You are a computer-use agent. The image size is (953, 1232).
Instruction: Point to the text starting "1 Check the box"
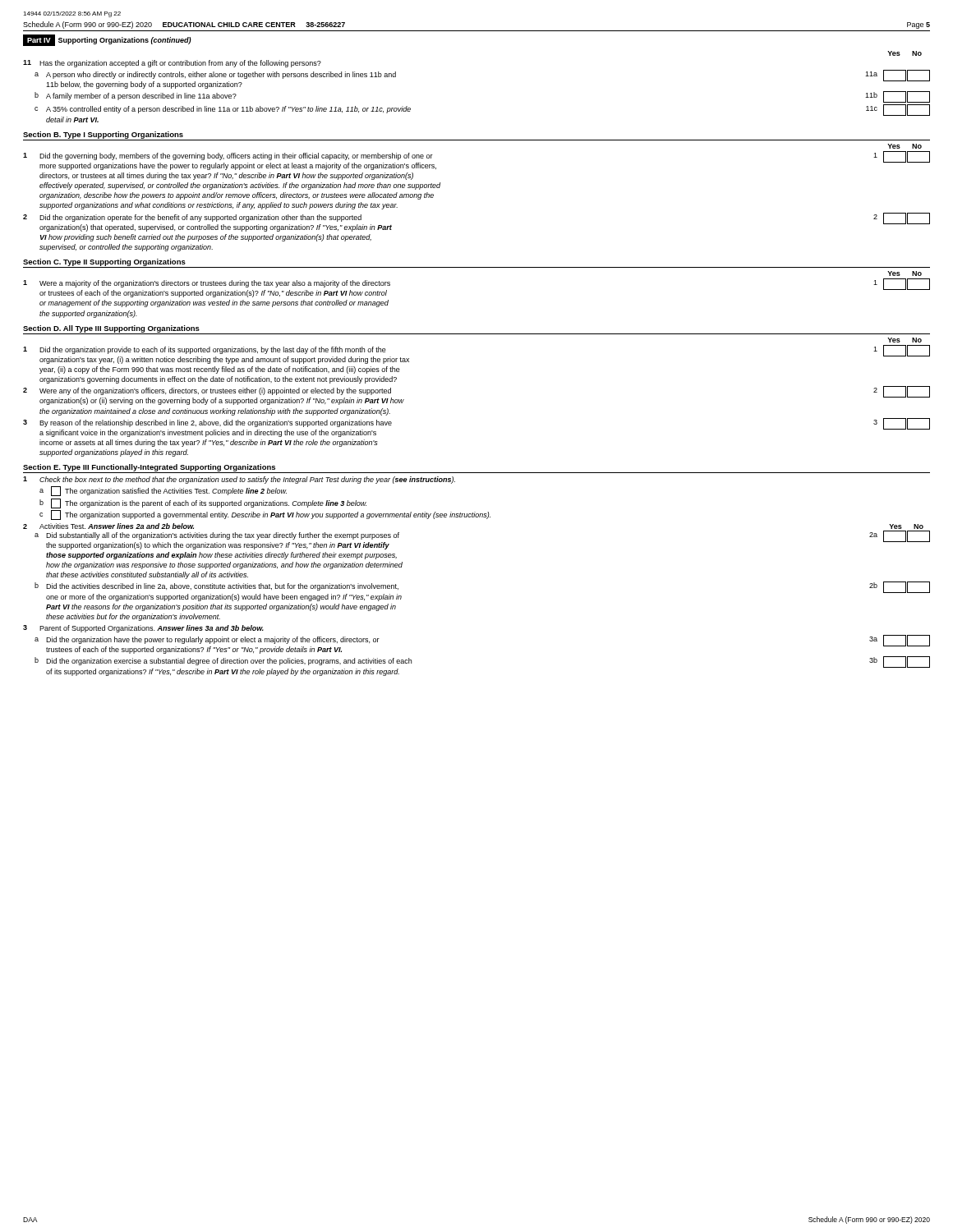click(239, 480)
